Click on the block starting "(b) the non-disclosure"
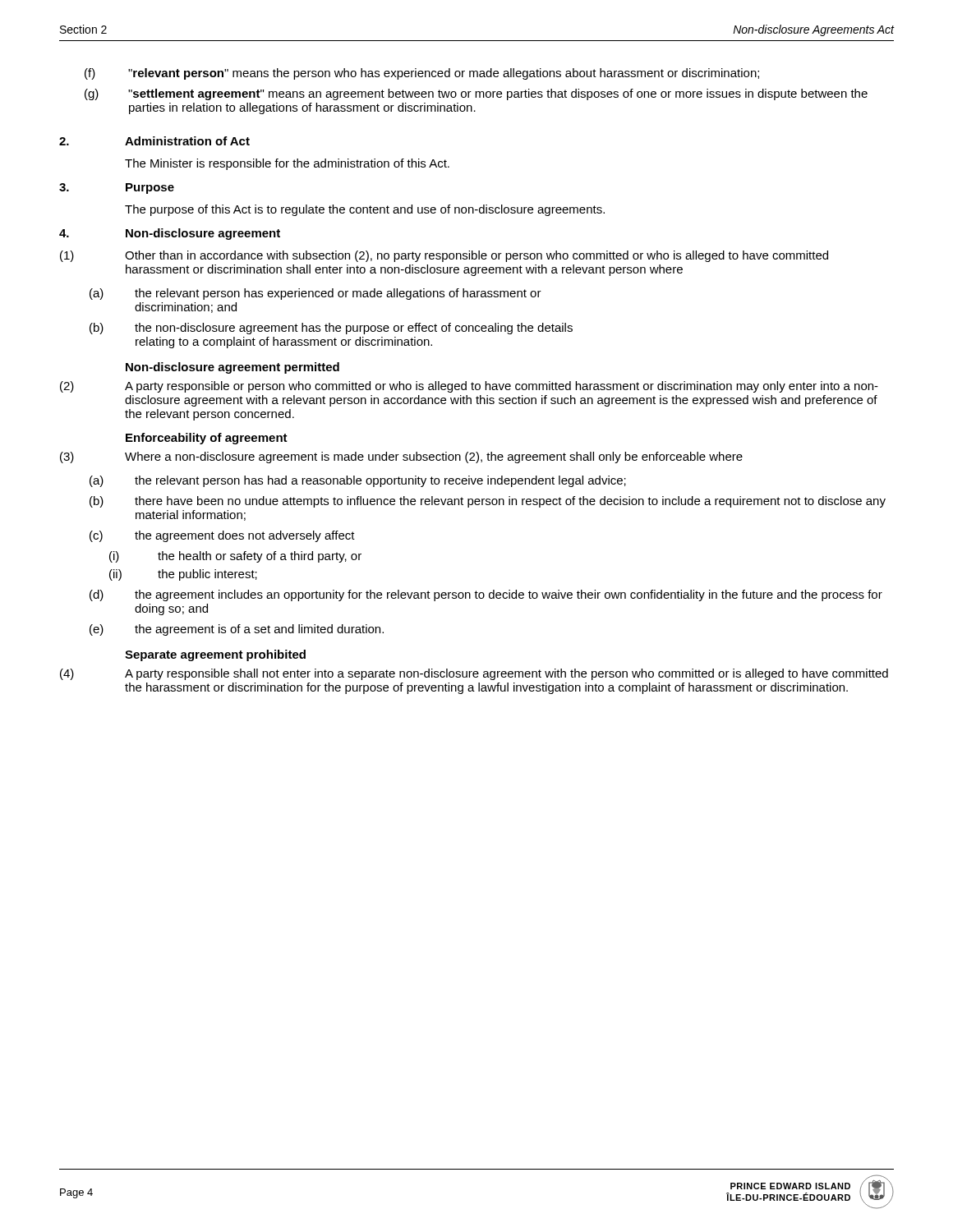Viewport: 953px width, 1232px height. tap(316, 334)
